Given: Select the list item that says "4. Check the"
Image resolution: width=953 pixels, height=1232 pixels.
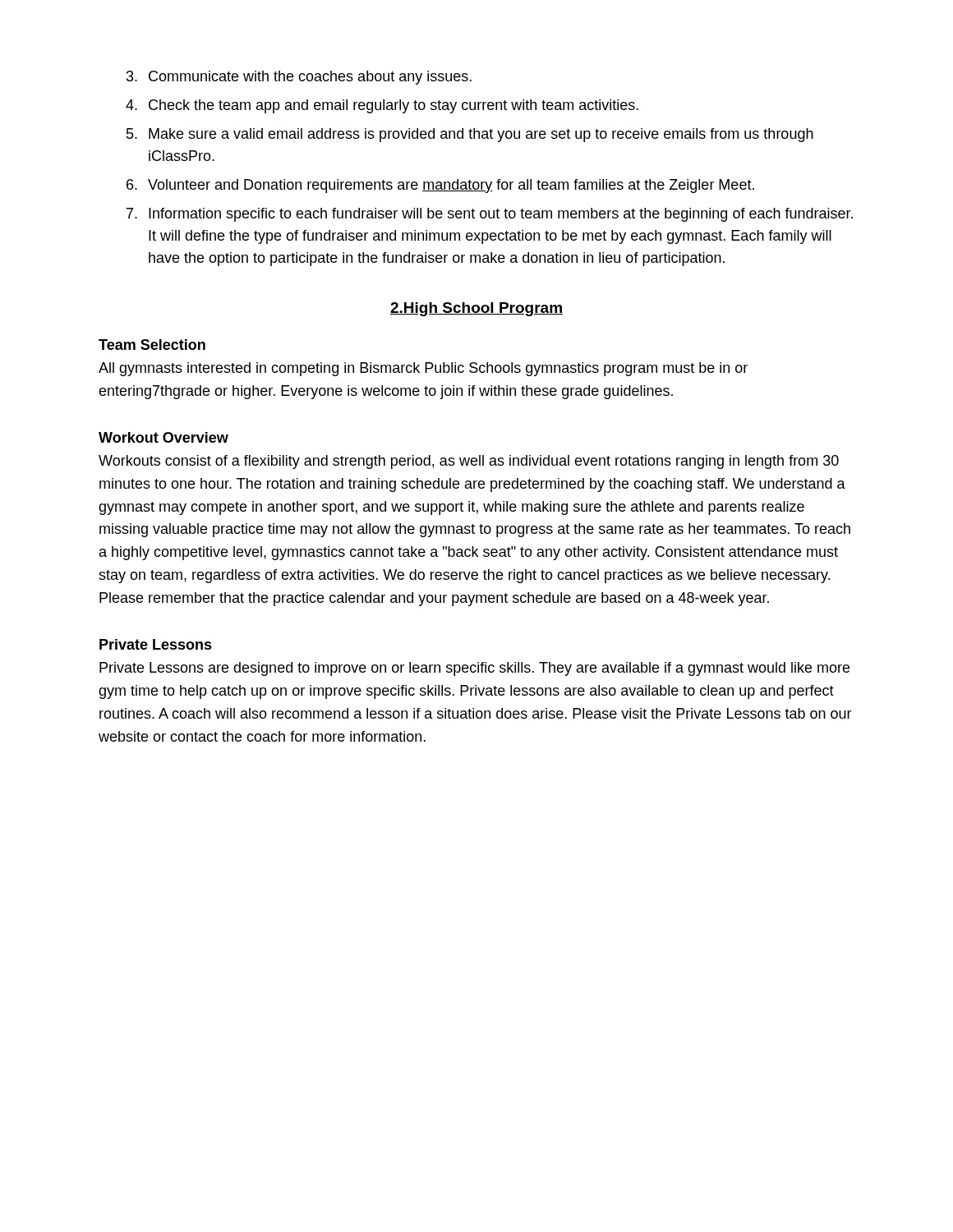Looking at the screenshot, I should pyautogui.click(x=476, y=106).
